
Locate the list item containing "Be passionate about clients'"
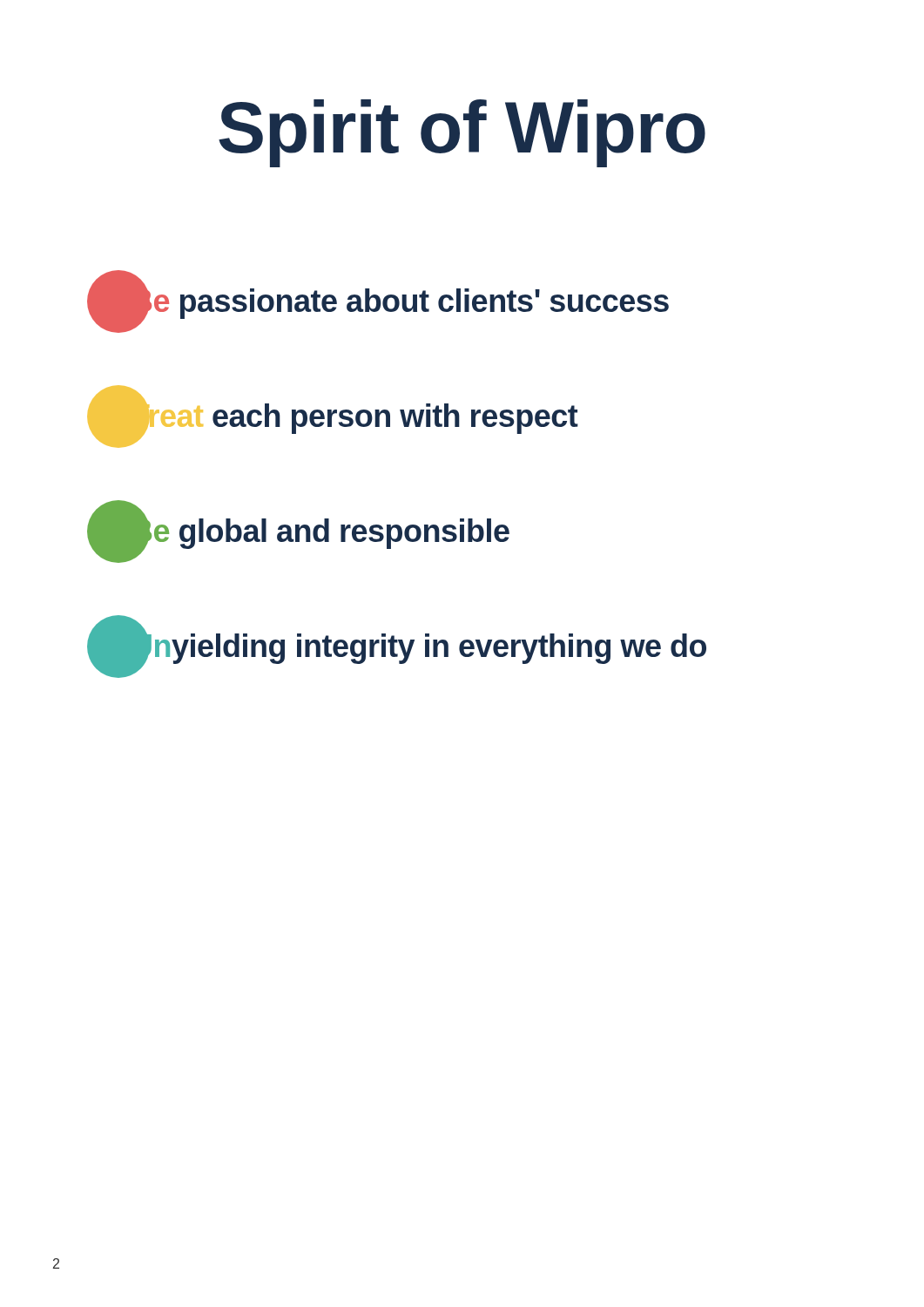(378, 302)
